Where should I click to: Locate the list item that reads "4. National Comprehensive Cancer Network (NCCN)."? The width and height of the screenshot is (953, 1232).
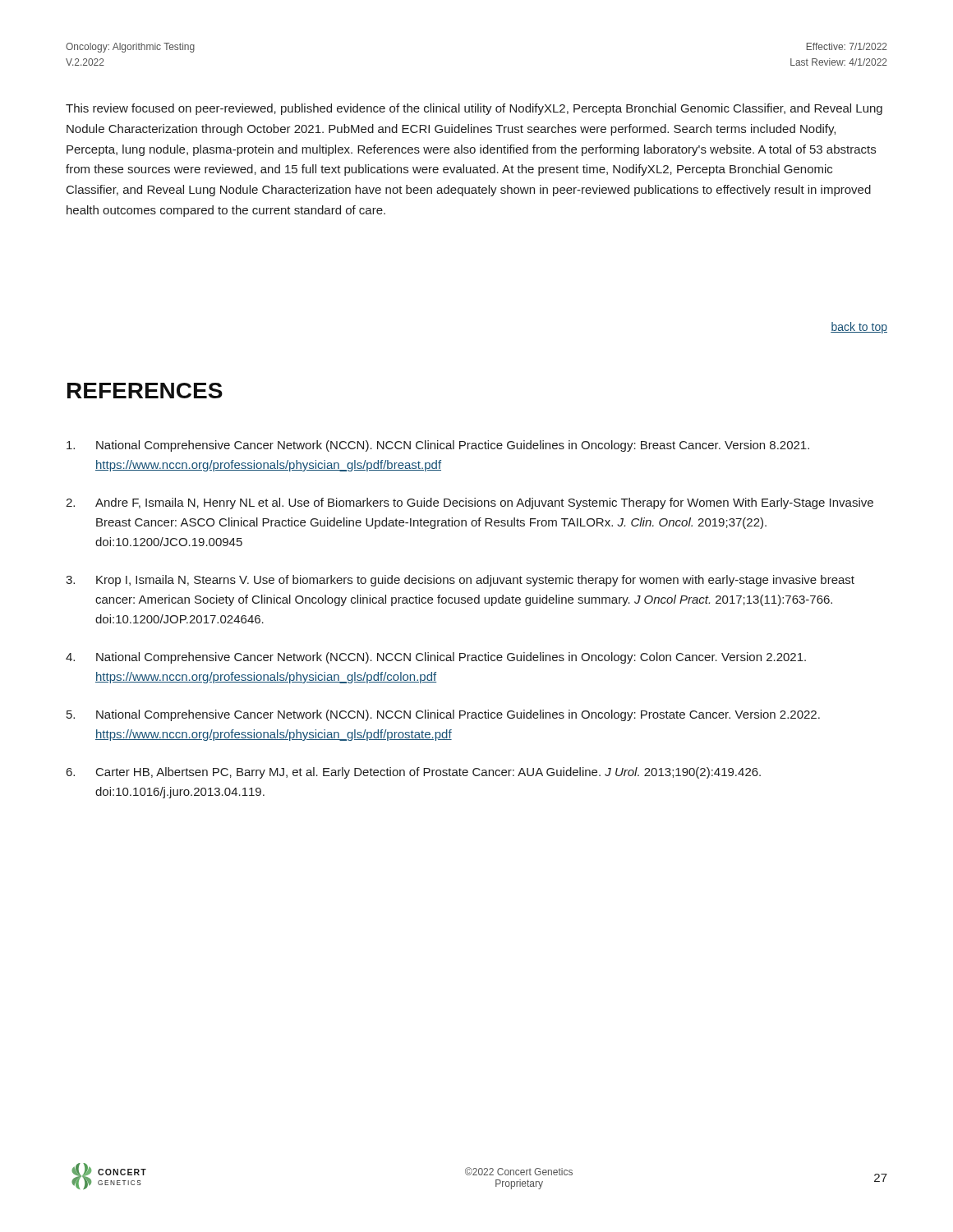point(476,667)
